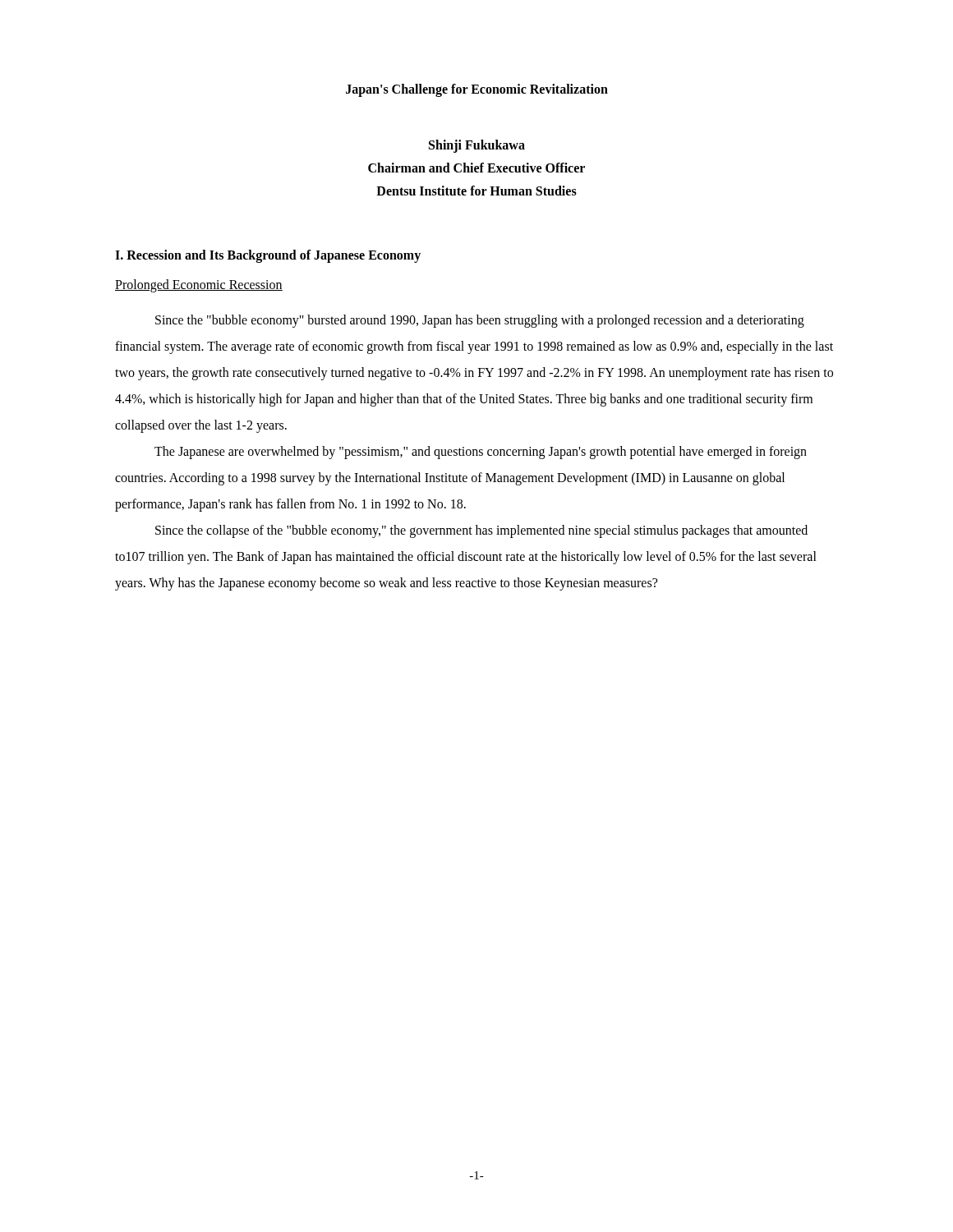Click on the text block with the text "Chairman and Chief"
953x1232 pixels.
[476, 168]
